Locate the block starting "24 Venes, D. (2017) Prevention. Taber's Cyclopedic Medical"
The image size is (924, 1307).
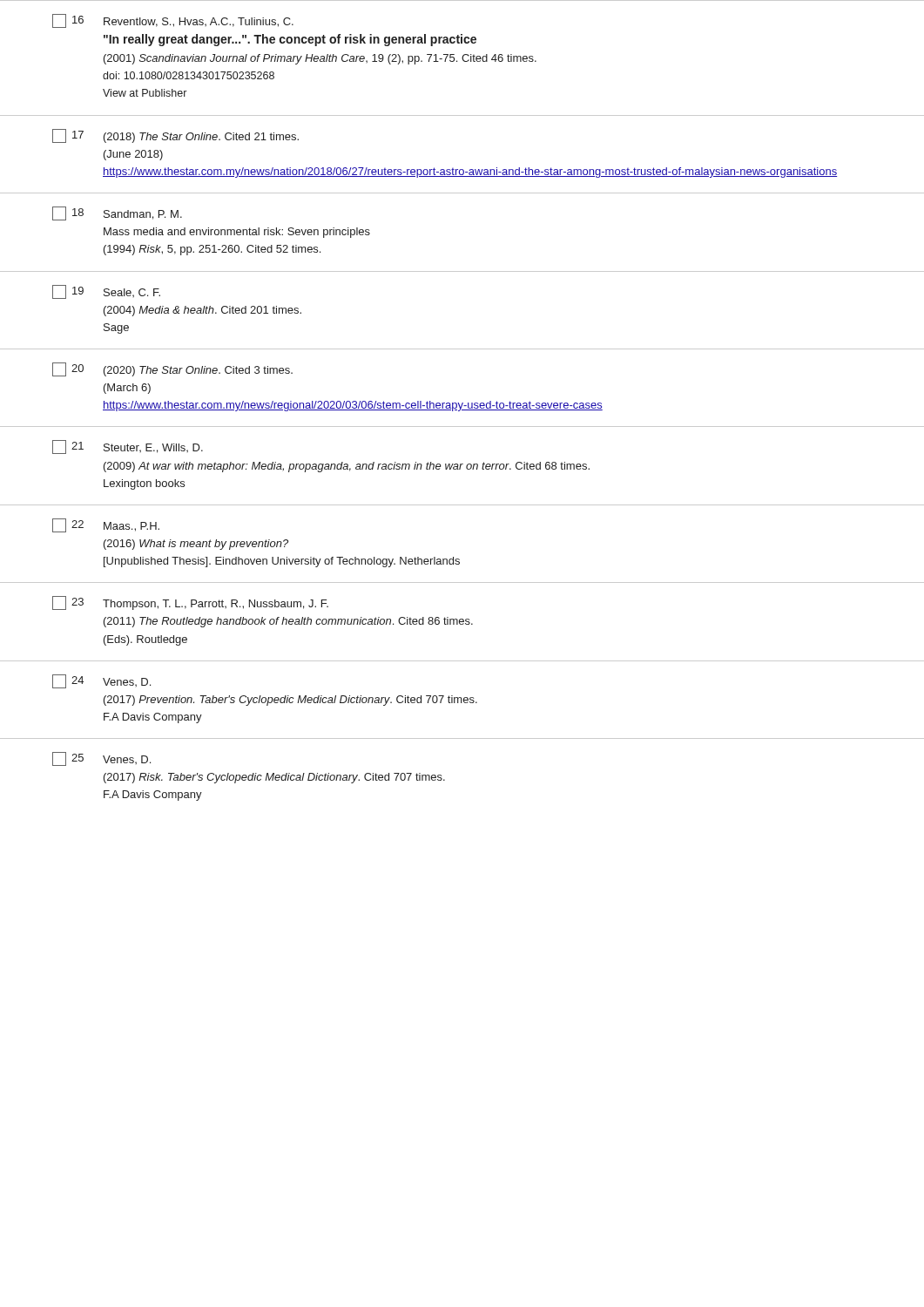pyautogui.click(x=462, y=700)
